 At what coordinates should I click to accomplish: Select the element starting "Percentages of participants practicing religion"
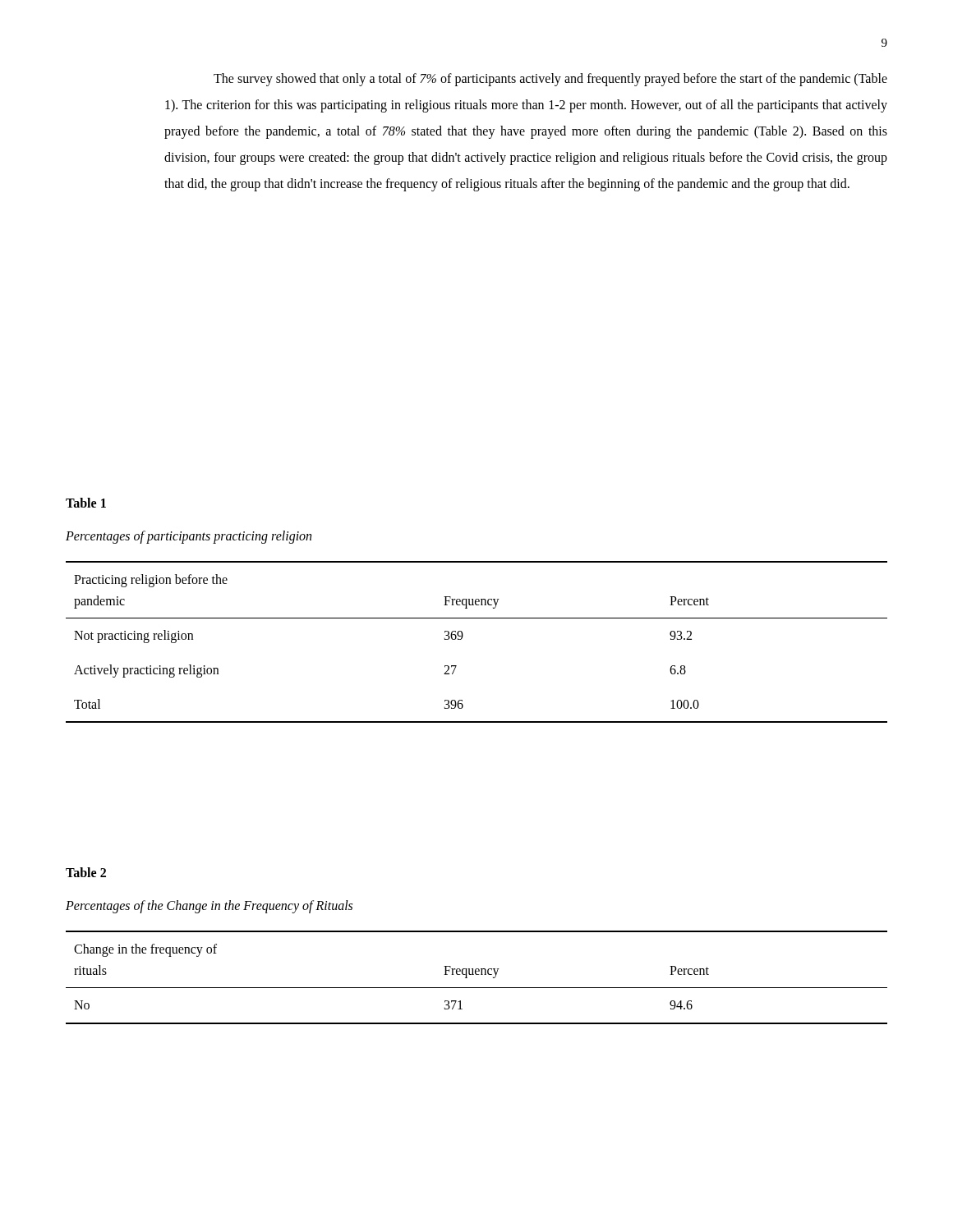[x=189, y=536]
